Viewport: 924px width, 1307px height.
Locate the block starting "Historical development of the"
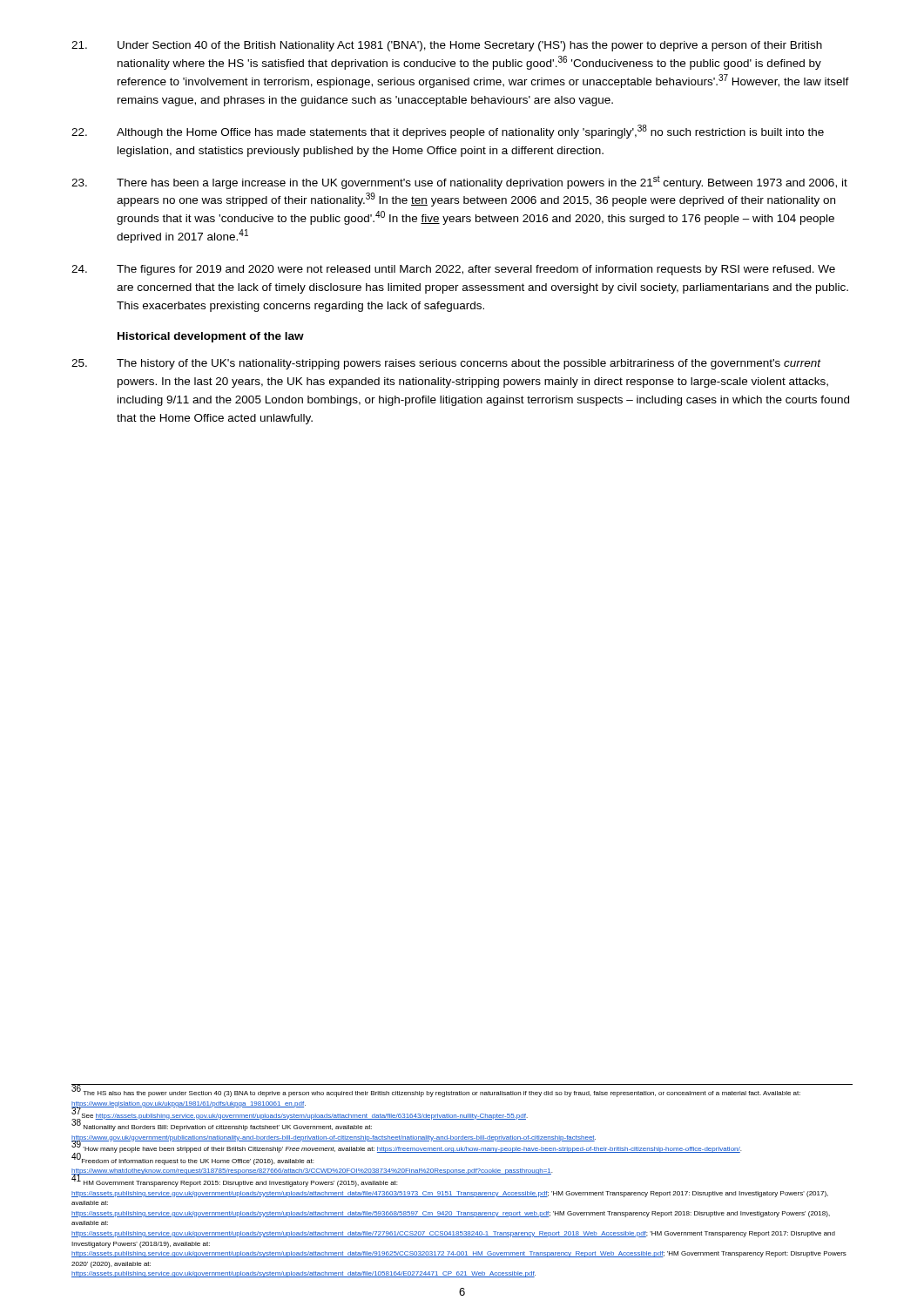210,336
